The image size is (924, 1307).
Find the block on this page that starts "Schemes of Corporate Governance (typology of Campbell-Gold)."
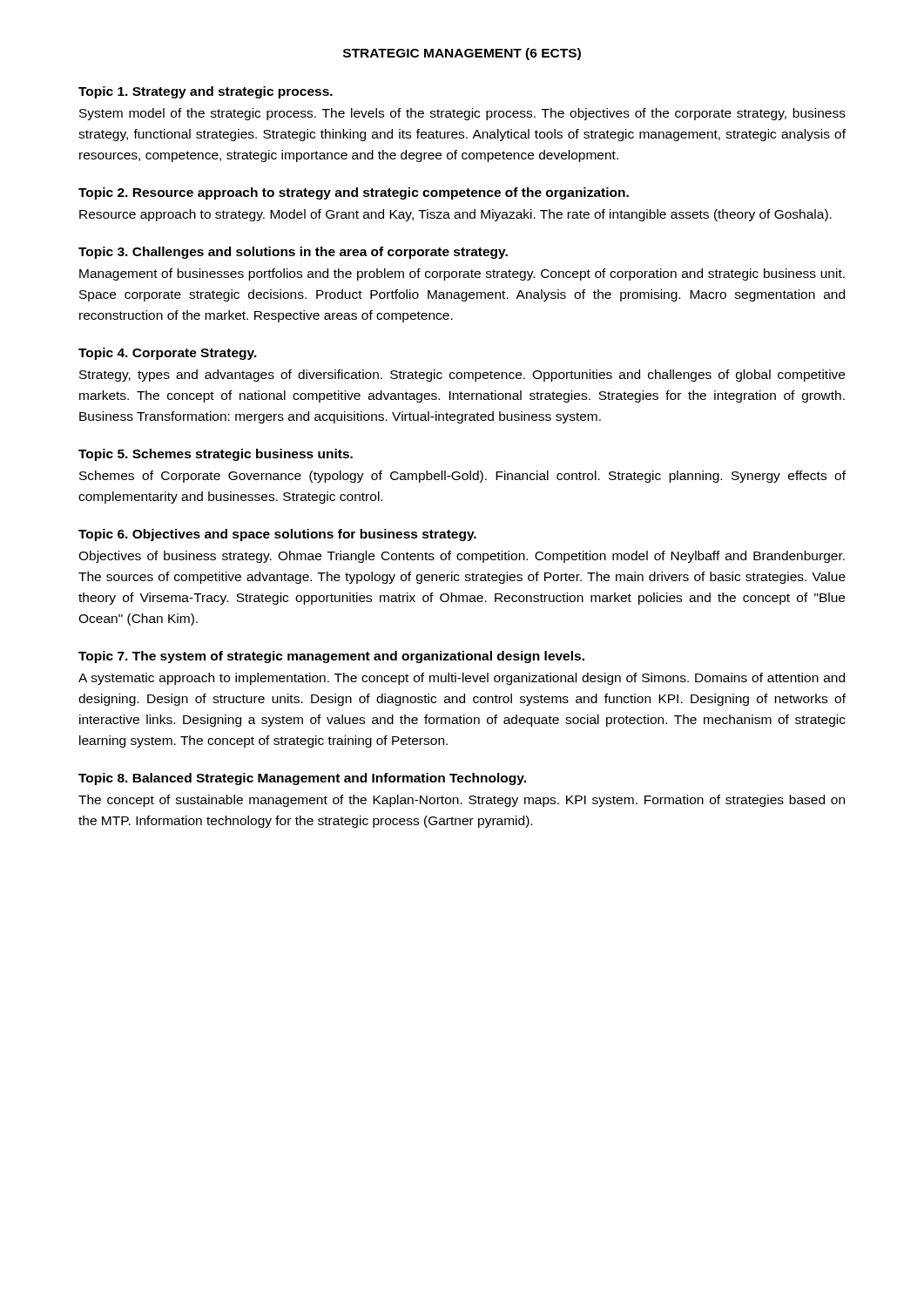pyautogui.click(x=462, y=486)
